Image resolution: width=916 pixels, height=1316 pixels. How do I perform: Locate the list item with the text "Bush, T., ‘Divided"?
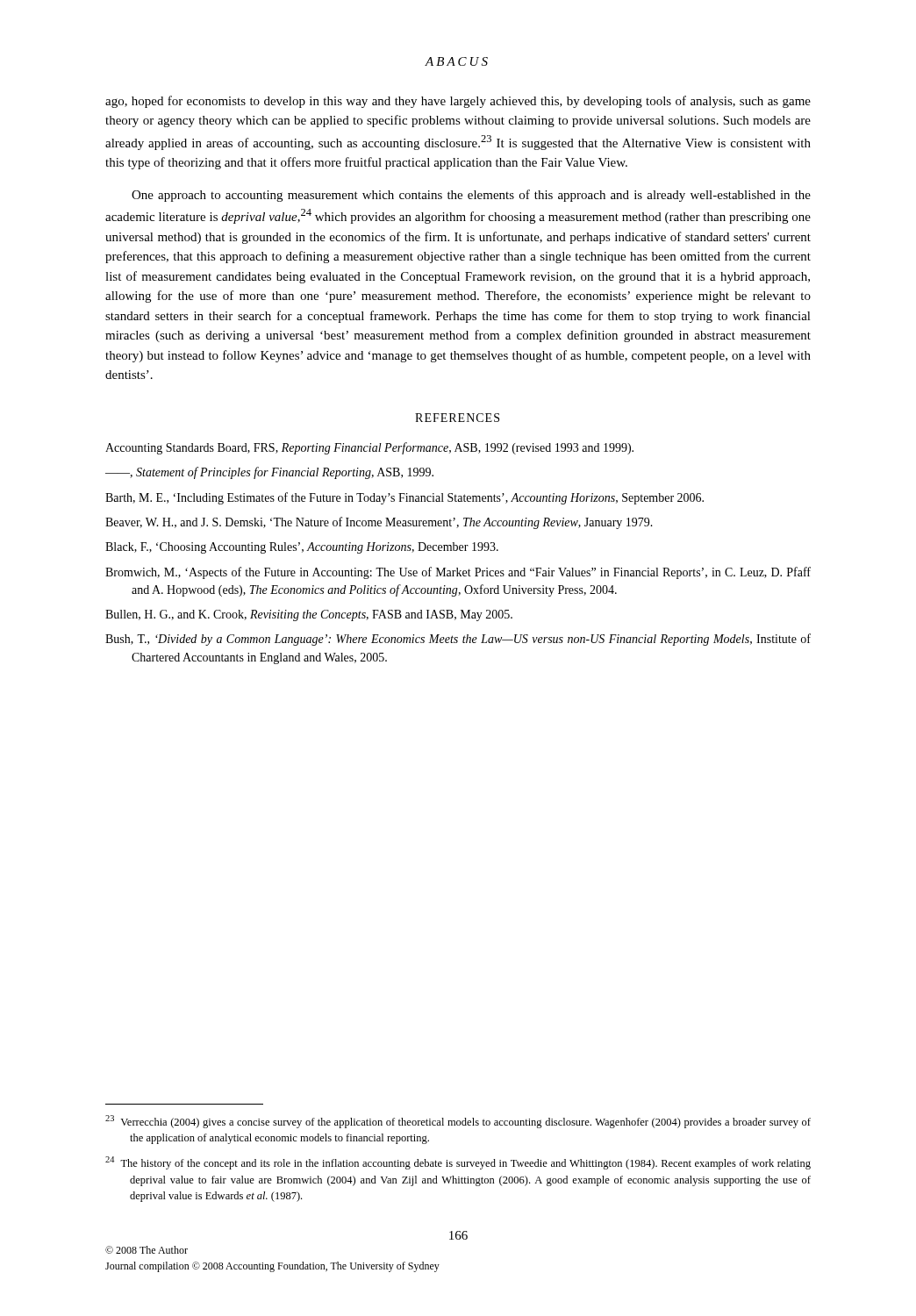click(x=458, y=648)
